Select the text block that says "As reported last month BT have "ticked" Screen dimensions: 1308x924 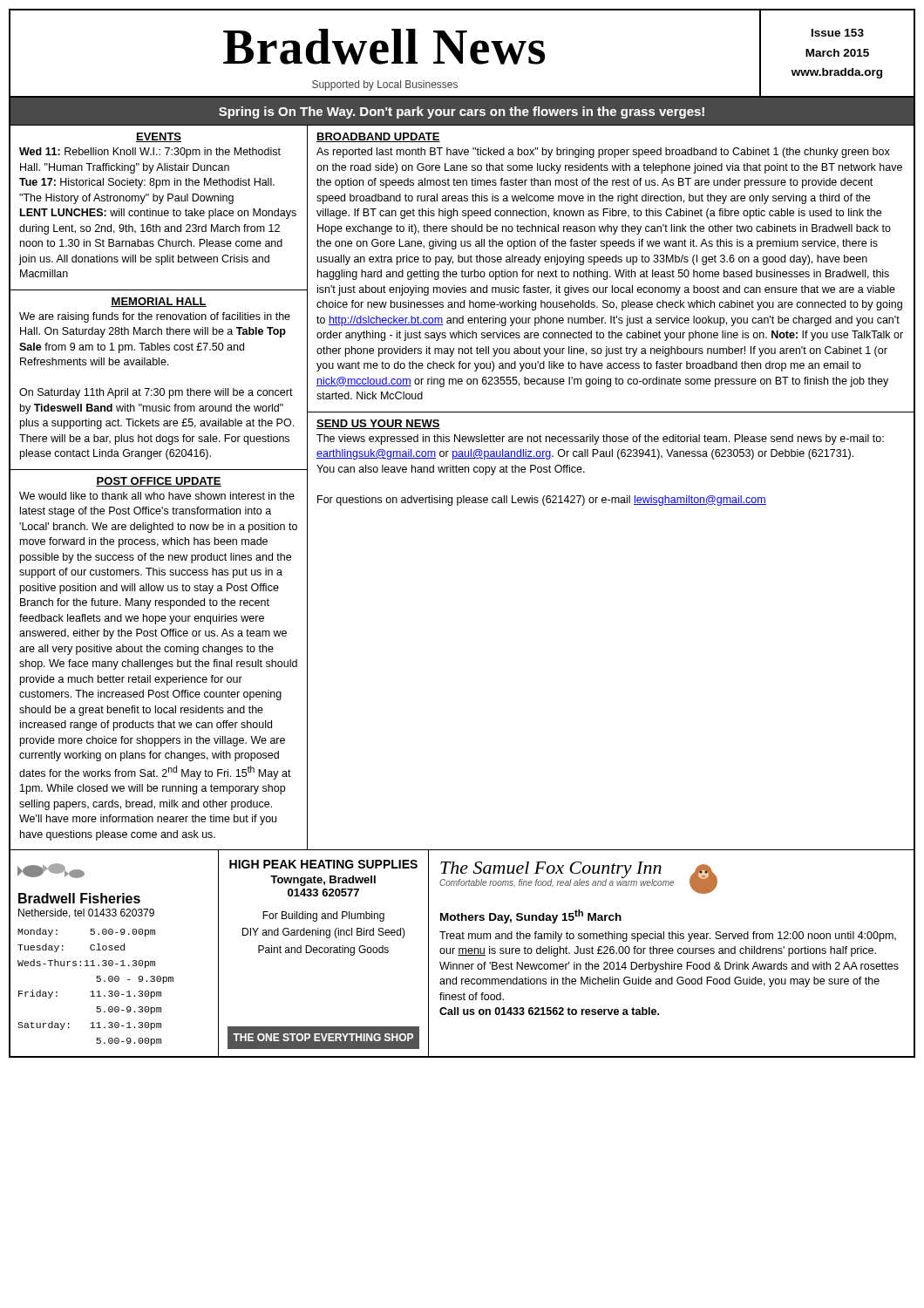[610, 274]
